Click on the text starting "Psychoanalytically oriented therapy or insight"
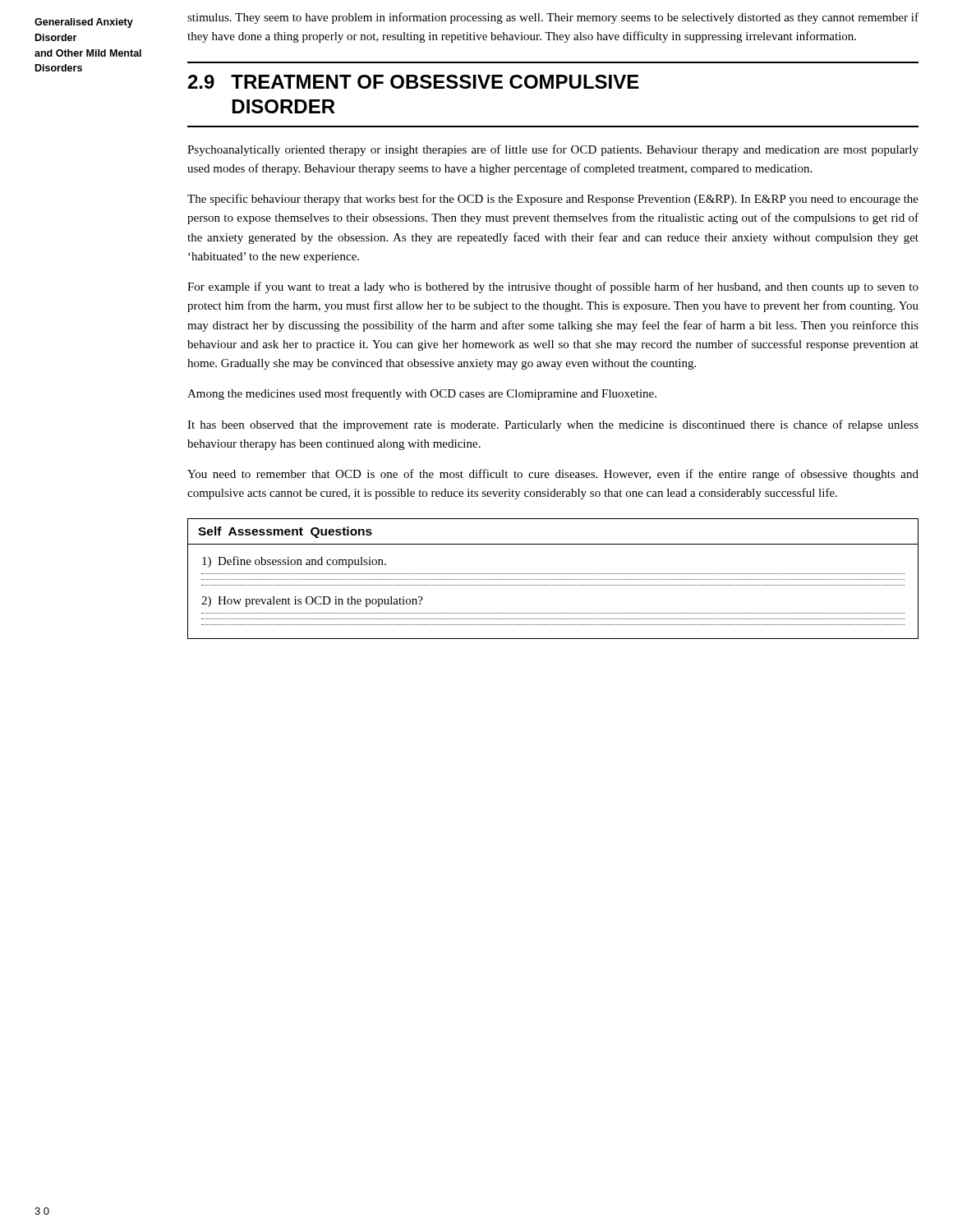953x1232 pixels. [x=553, y=159]
